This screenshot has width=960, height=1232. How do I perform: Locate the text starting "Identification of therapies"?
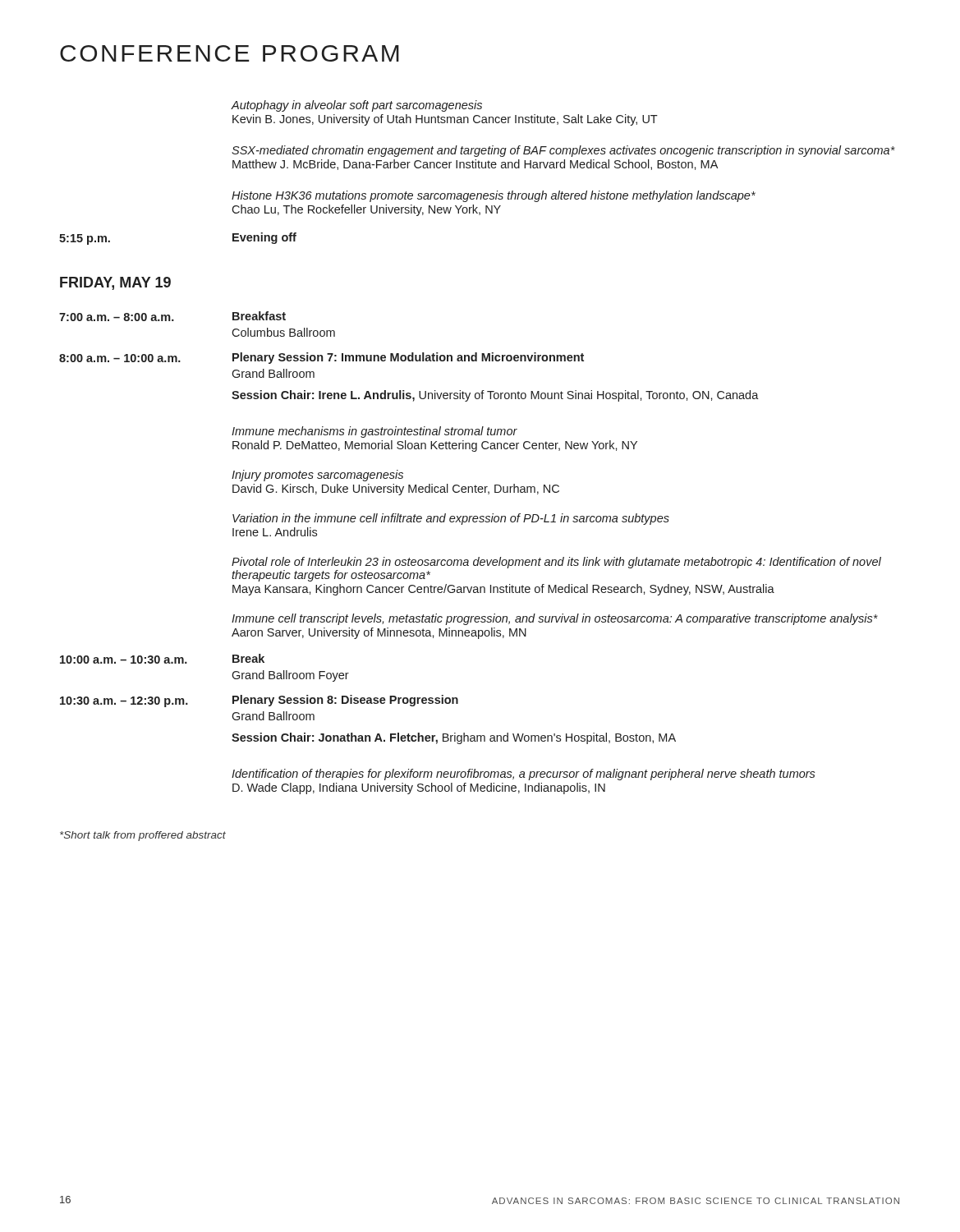[480, 778]
